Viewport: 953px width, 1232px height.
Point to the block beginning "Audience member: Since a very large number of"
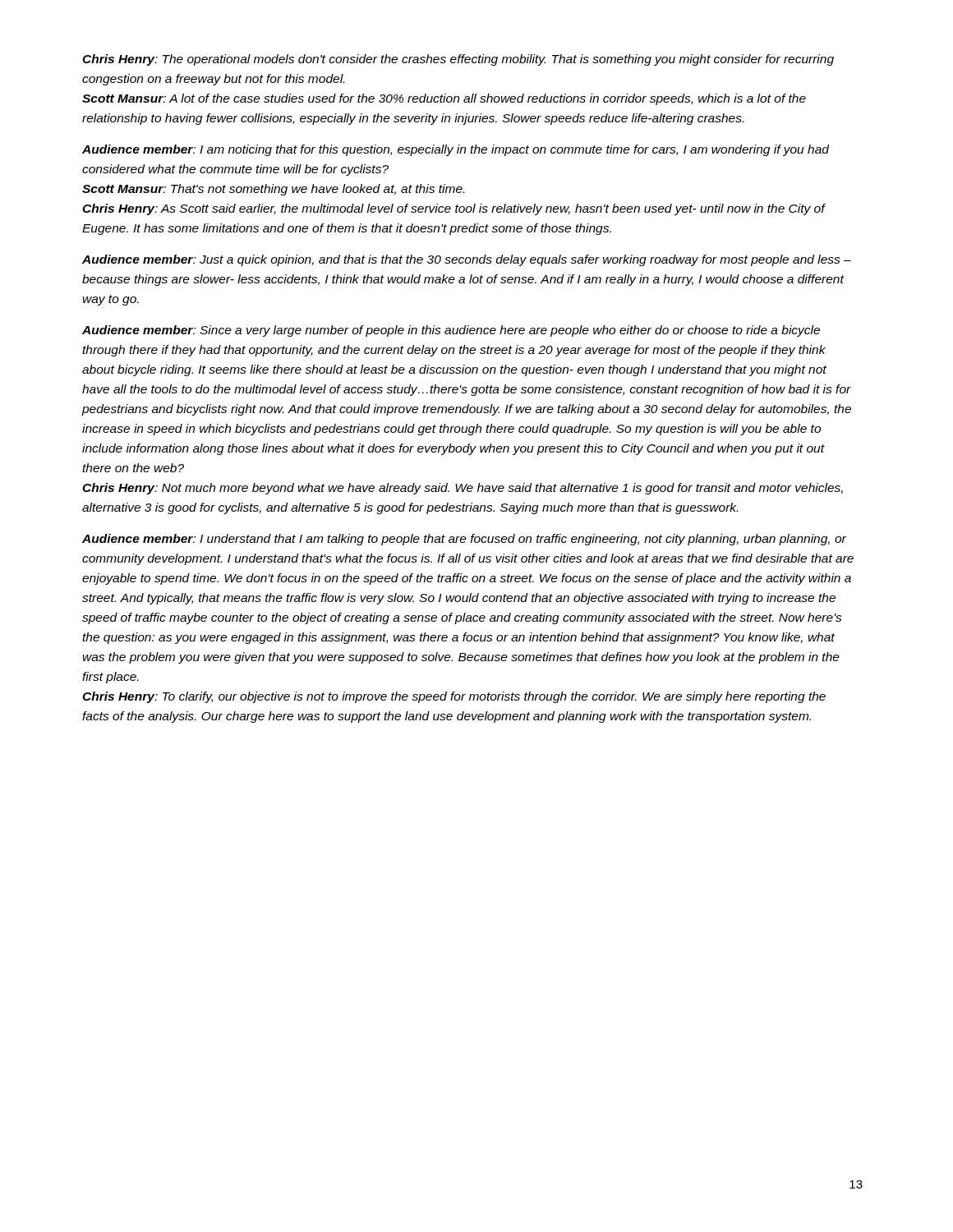(468, 419)
